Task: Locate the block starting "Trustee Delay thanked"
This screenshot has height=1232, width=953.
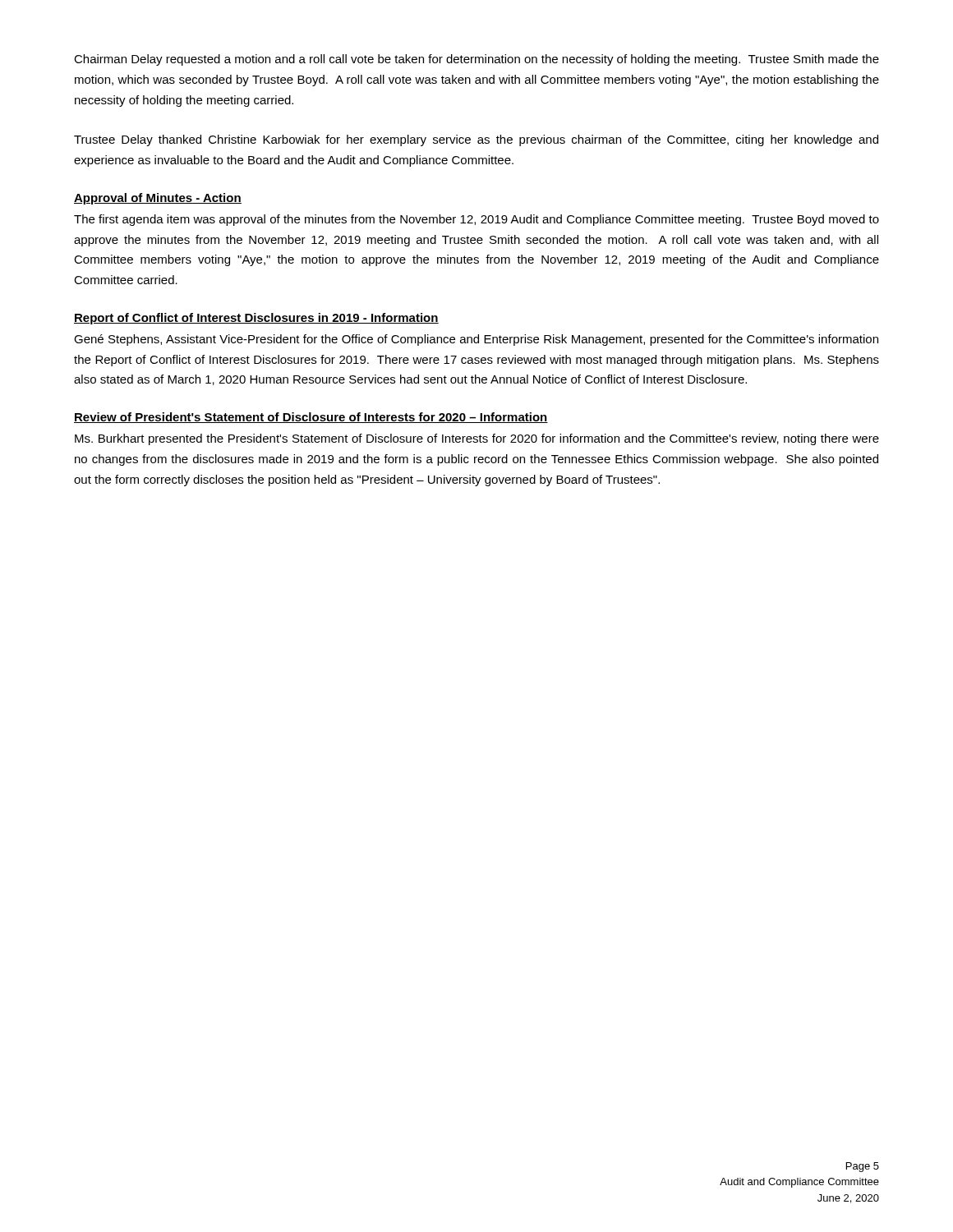Action: click(476, 150)
